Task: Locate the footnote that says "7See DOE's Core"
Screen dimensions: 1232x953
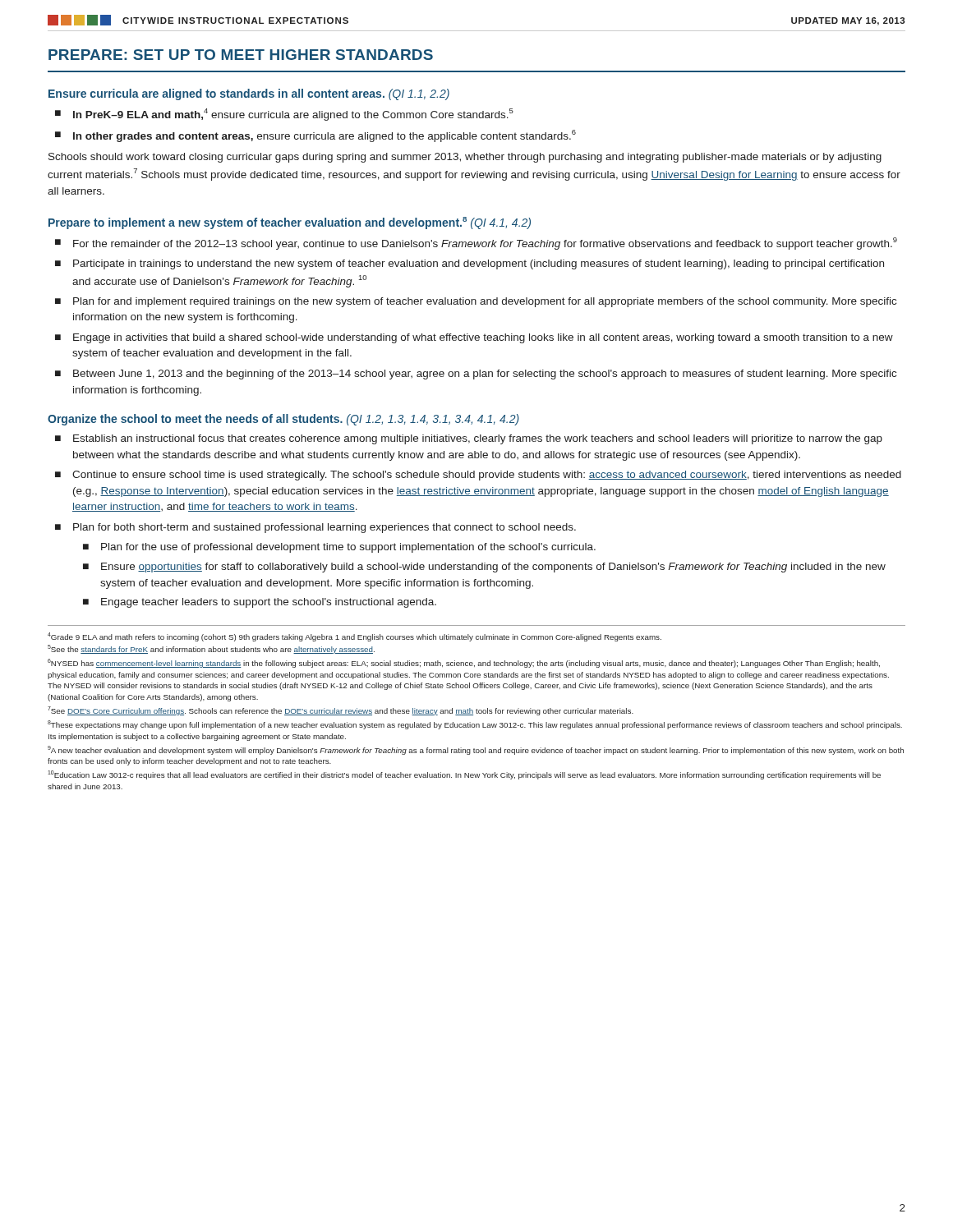Action: click(341, 710)
